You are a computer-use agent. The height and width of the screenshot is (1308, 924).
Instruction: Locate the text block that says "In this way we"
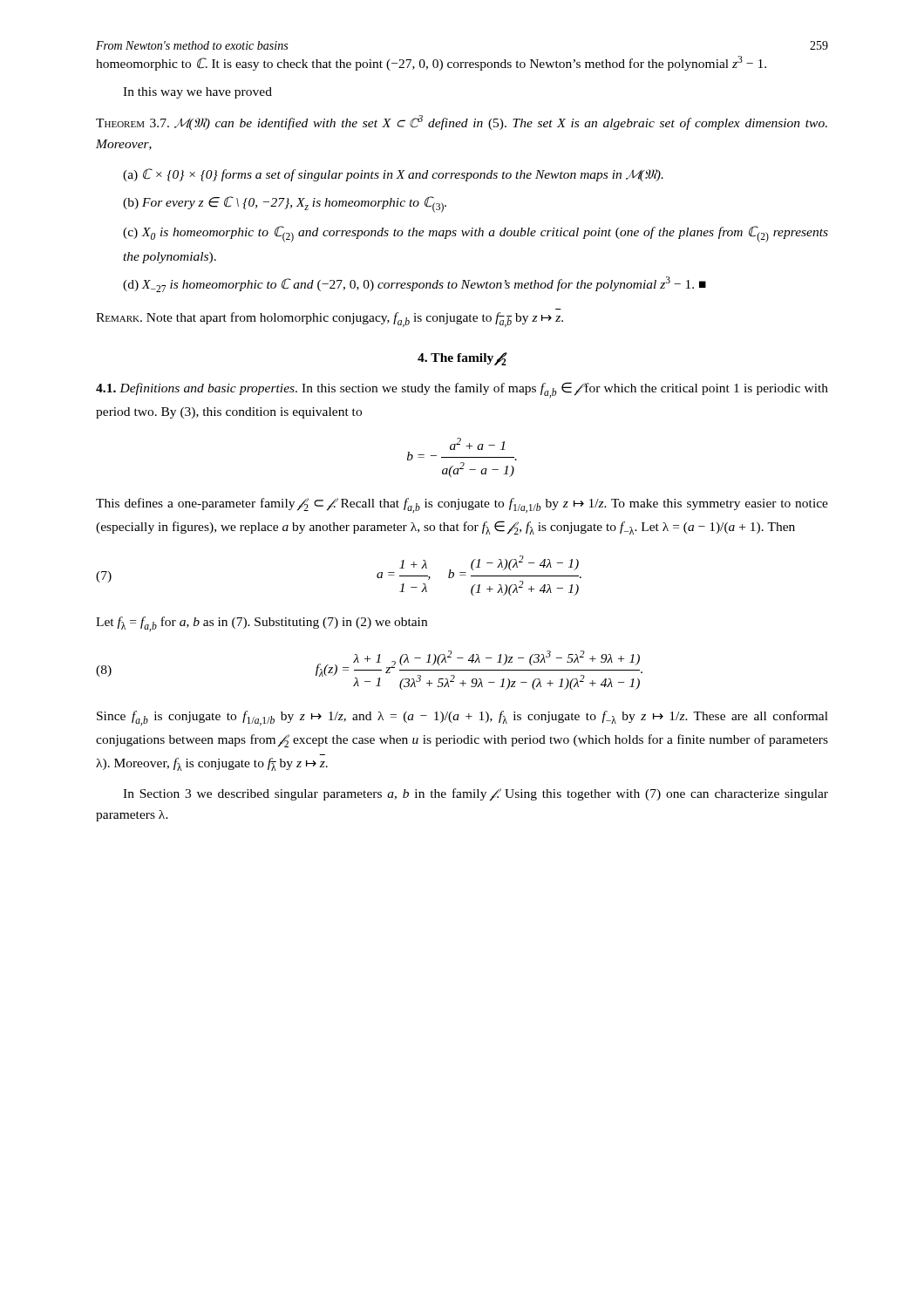[x=197, y=93]
